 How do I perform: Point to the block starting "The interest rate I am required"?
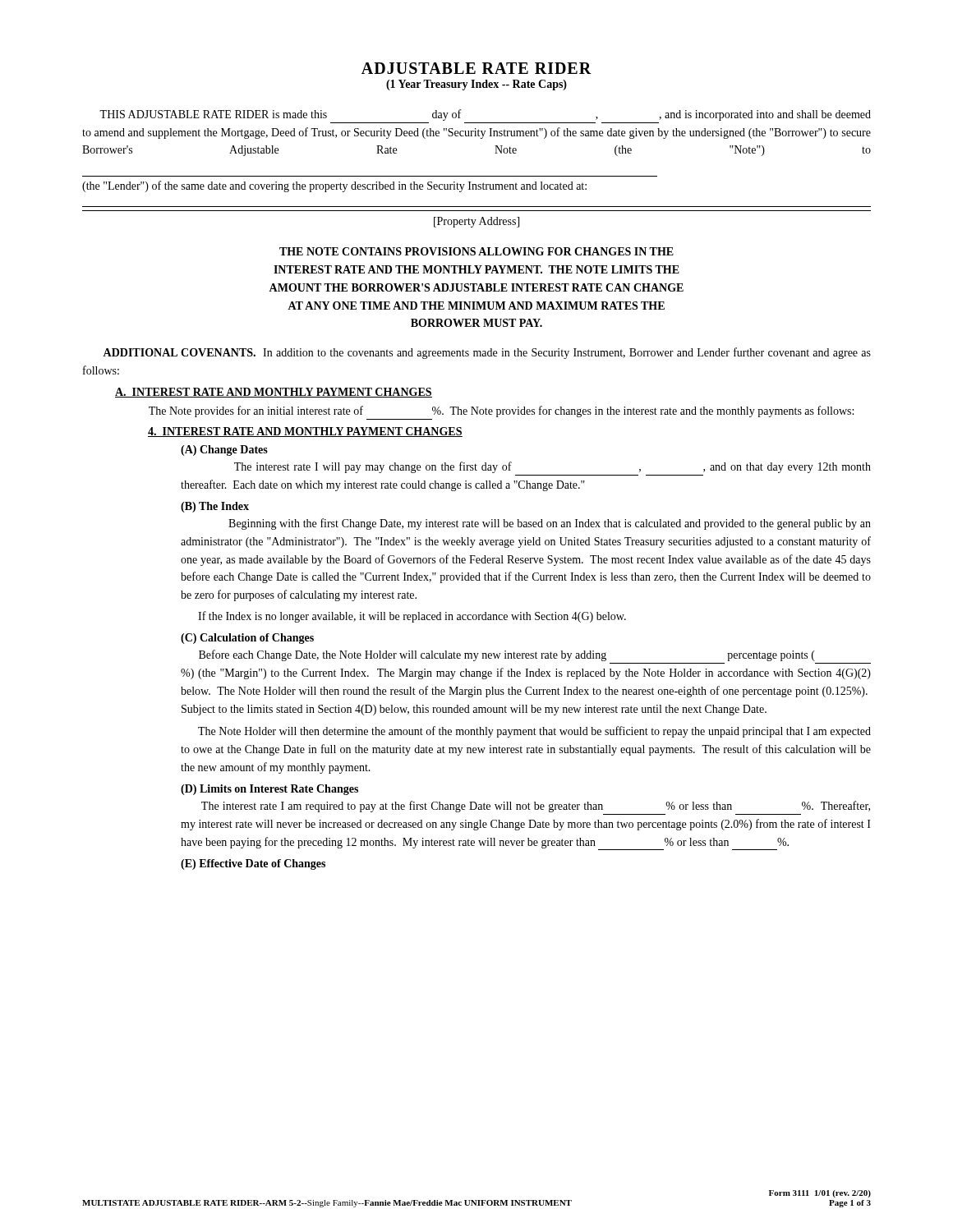pos(526,825)
